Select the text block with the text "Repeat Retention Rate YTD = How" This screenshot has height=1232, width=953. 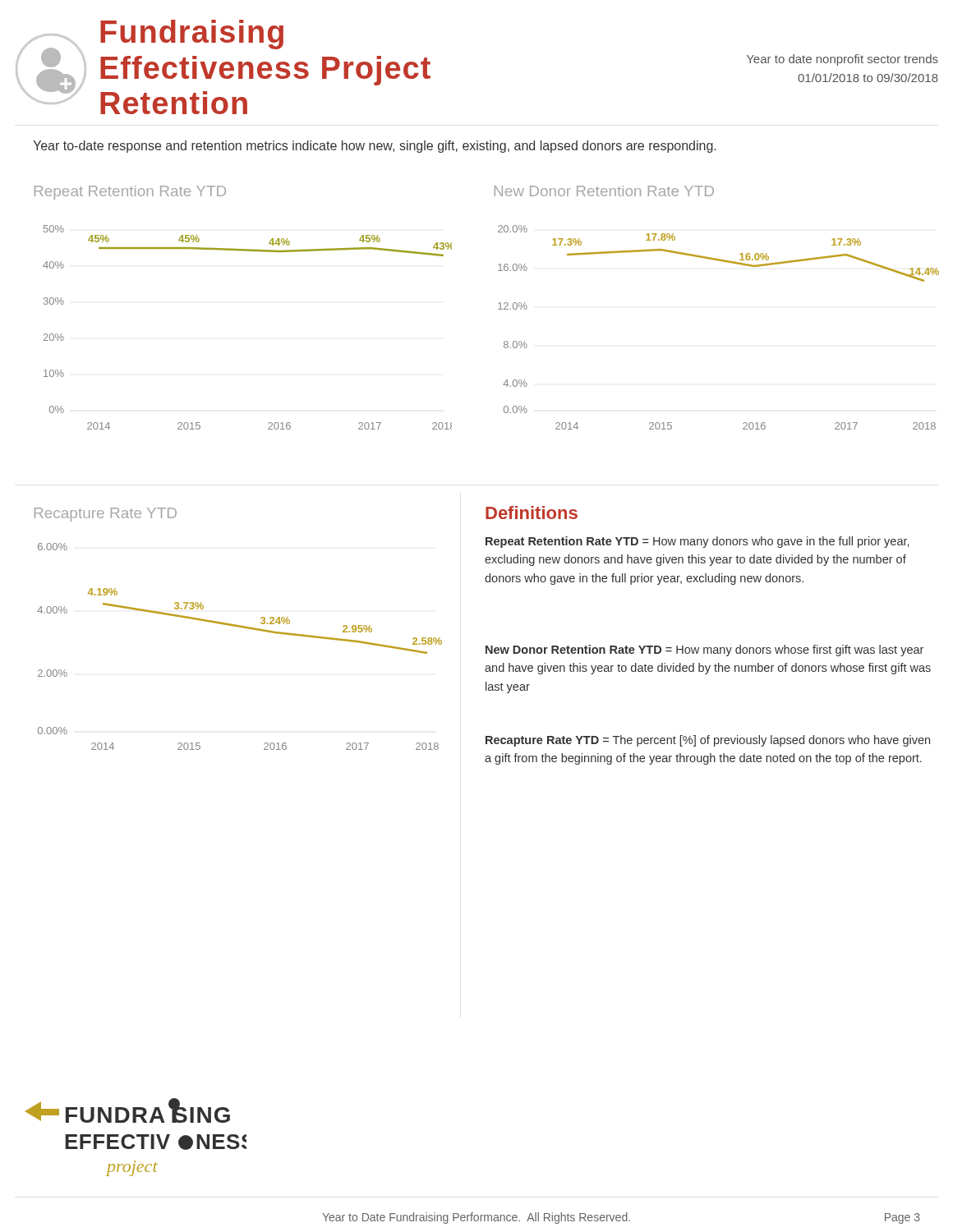click(x=697, y=560)
